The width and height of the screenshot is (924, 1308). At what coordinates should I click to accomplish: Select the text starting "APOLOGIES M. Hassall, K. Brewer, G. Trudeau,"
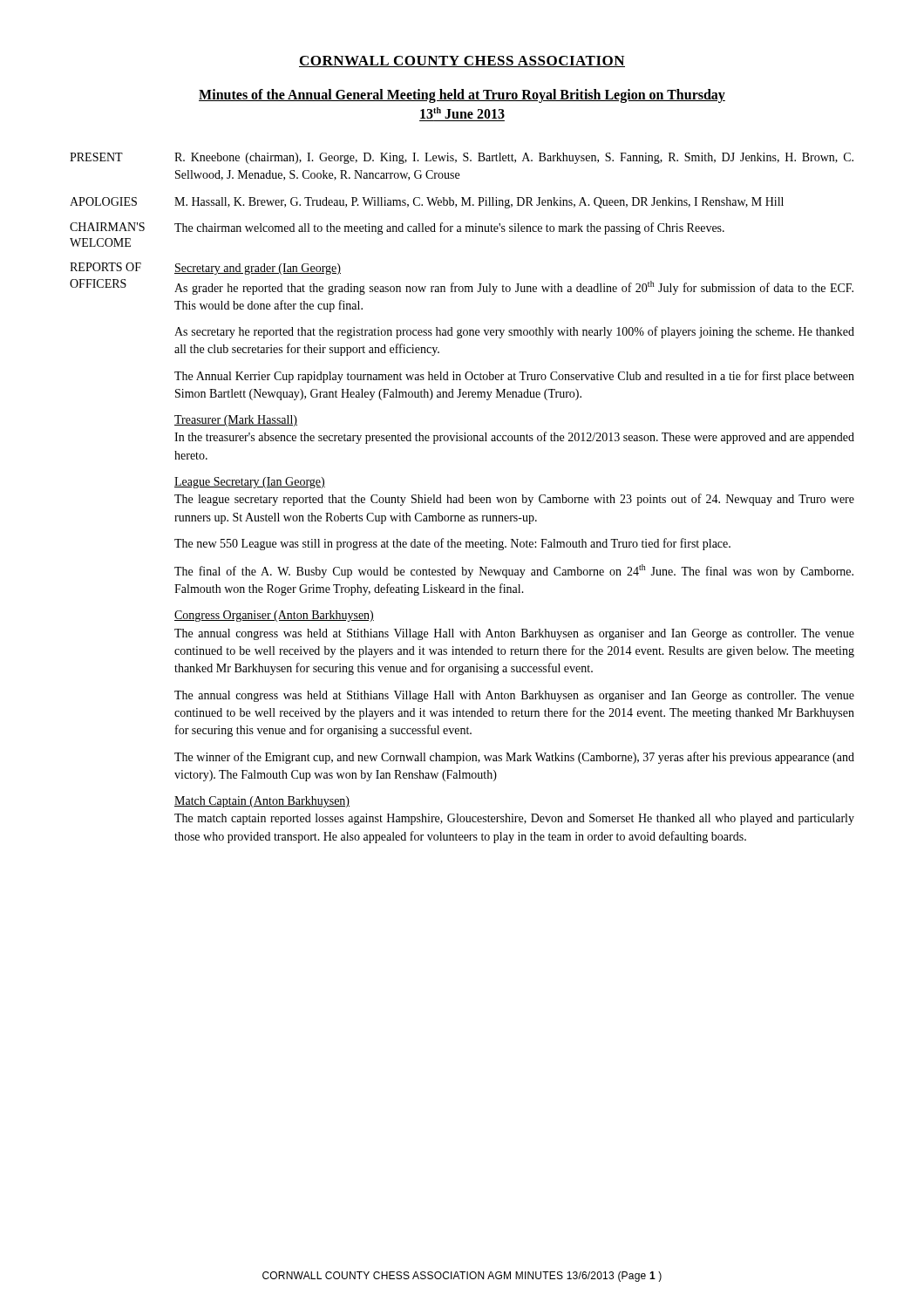coord(462,202)
